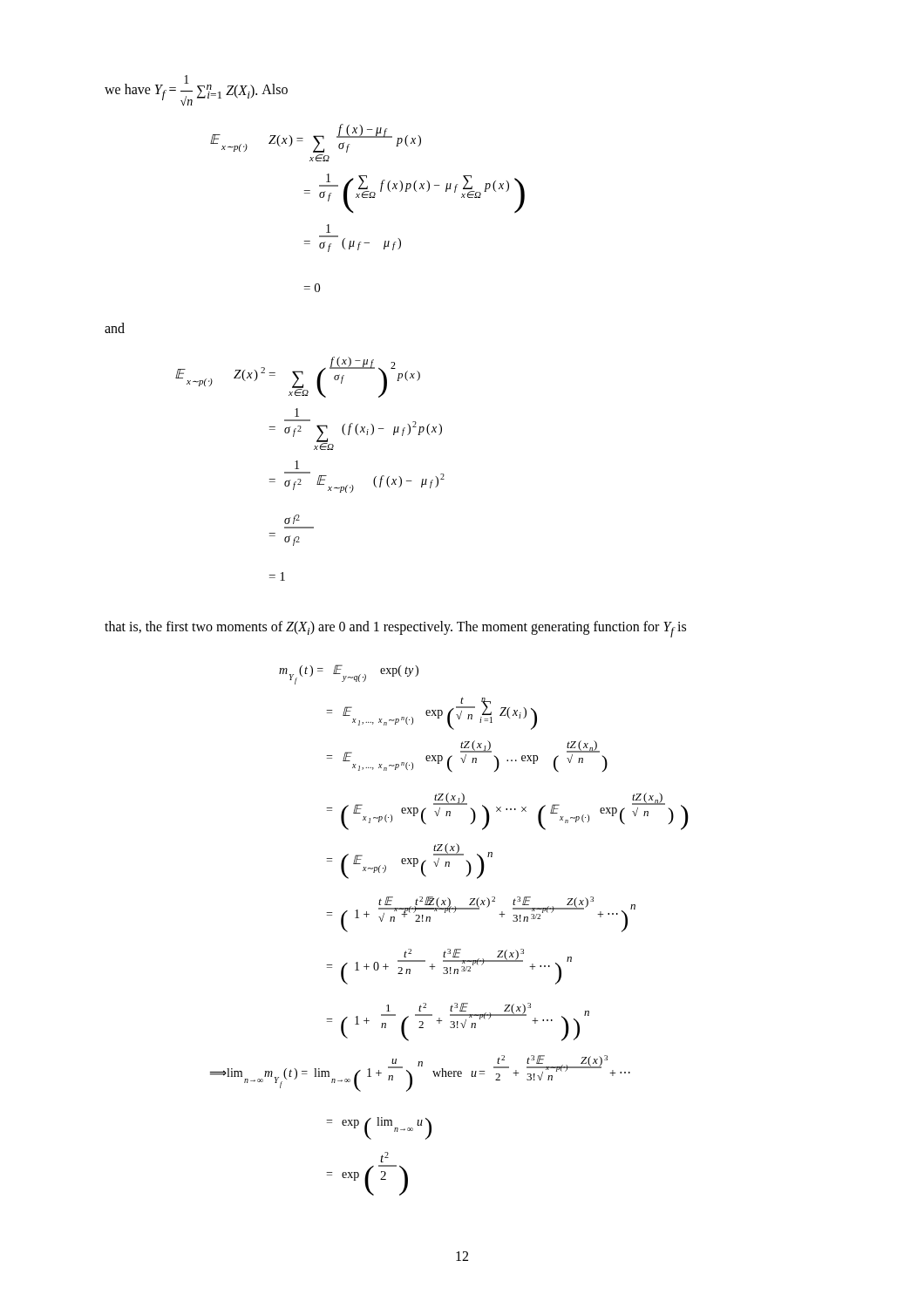This screenshot has height=1308, width=924.
Task: Find the region starting "we have Yf ="
Action: (x=196, y=91)
